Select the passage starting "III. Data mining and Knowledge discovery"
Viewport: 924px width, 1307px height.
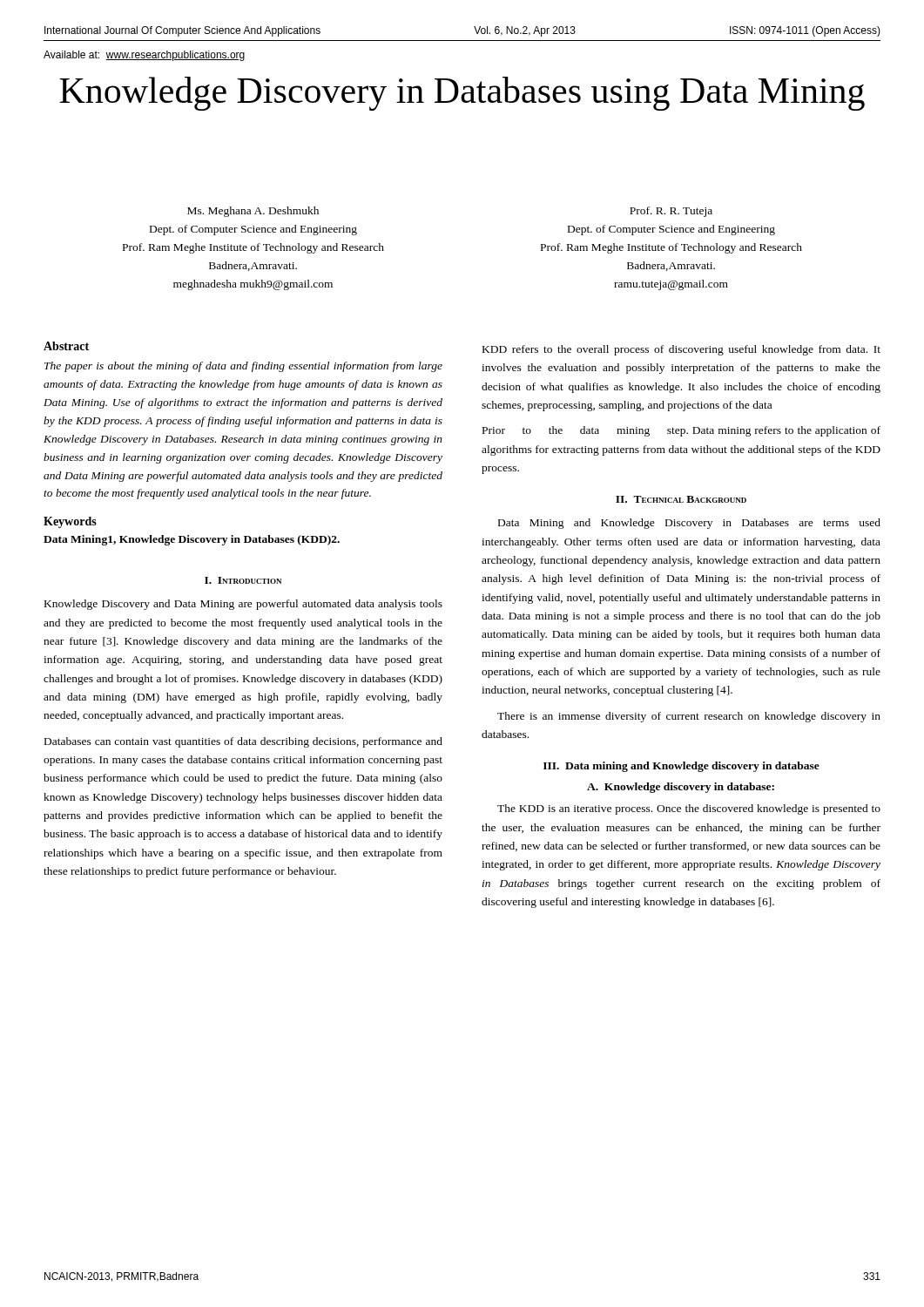[x=681, y=766]
